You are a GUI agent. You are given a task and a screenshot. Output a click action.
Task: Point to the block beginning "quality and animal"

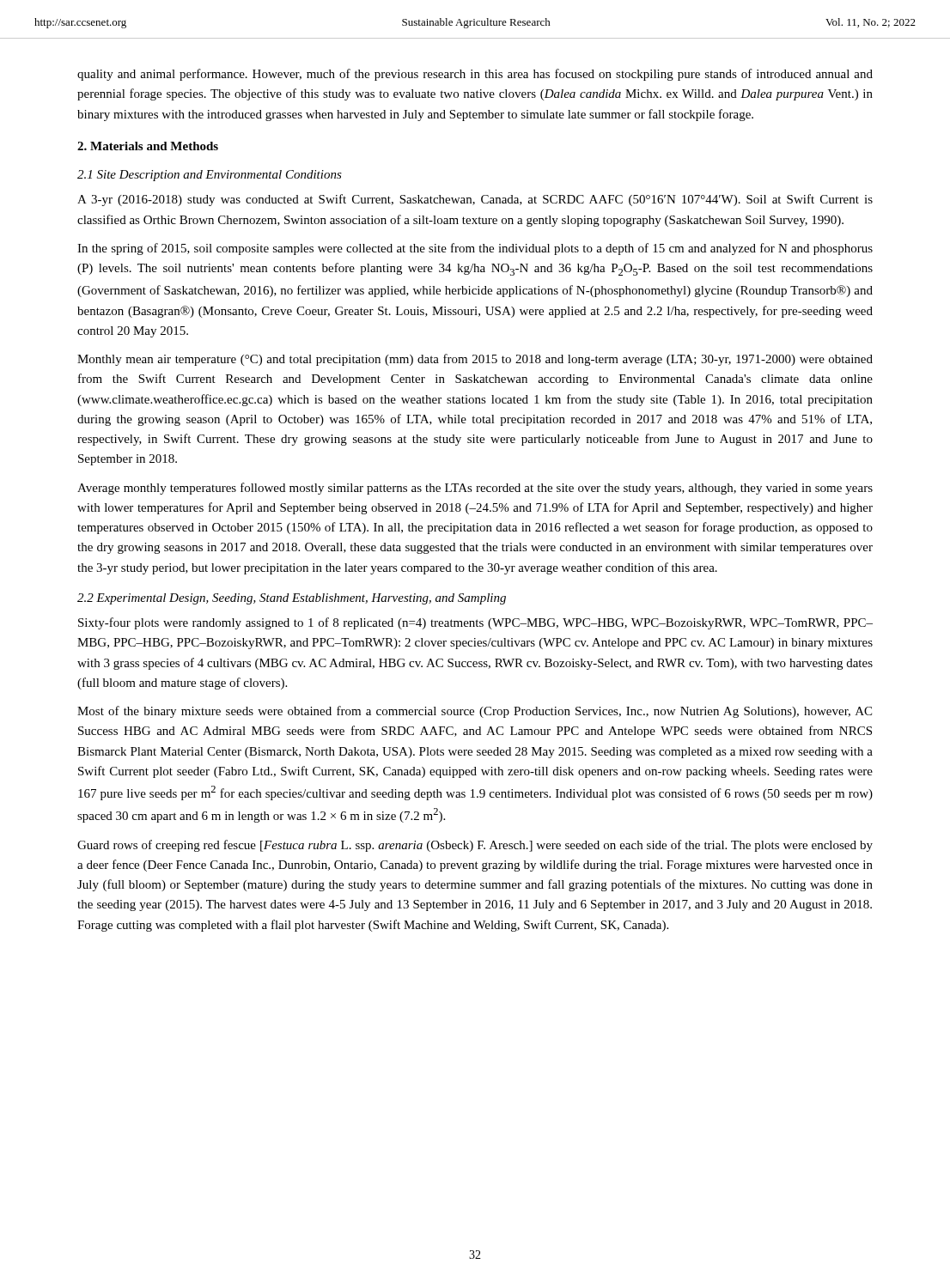[475, 94]
